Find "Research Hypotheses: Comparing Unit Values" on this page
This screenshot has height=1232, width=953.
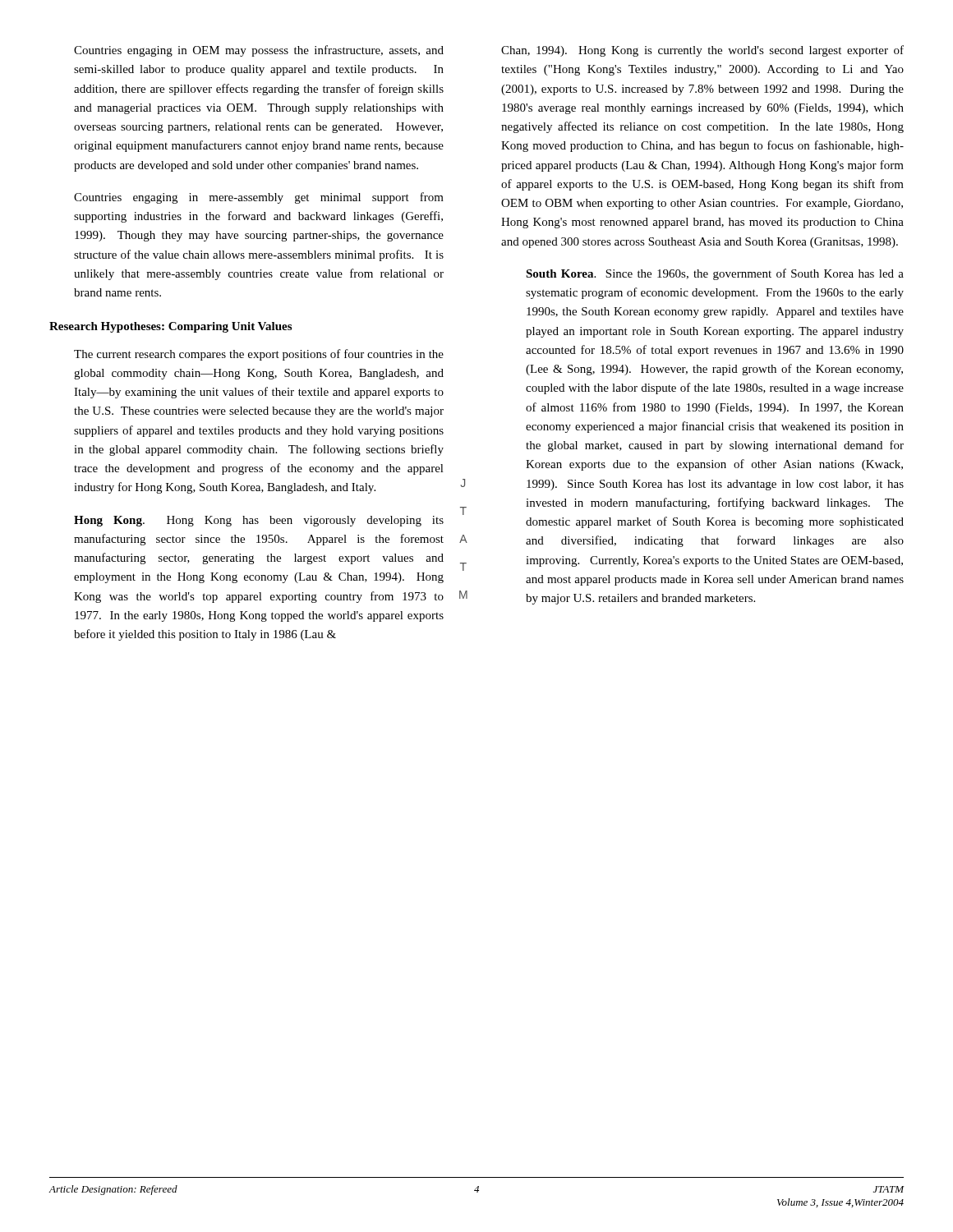171,326
